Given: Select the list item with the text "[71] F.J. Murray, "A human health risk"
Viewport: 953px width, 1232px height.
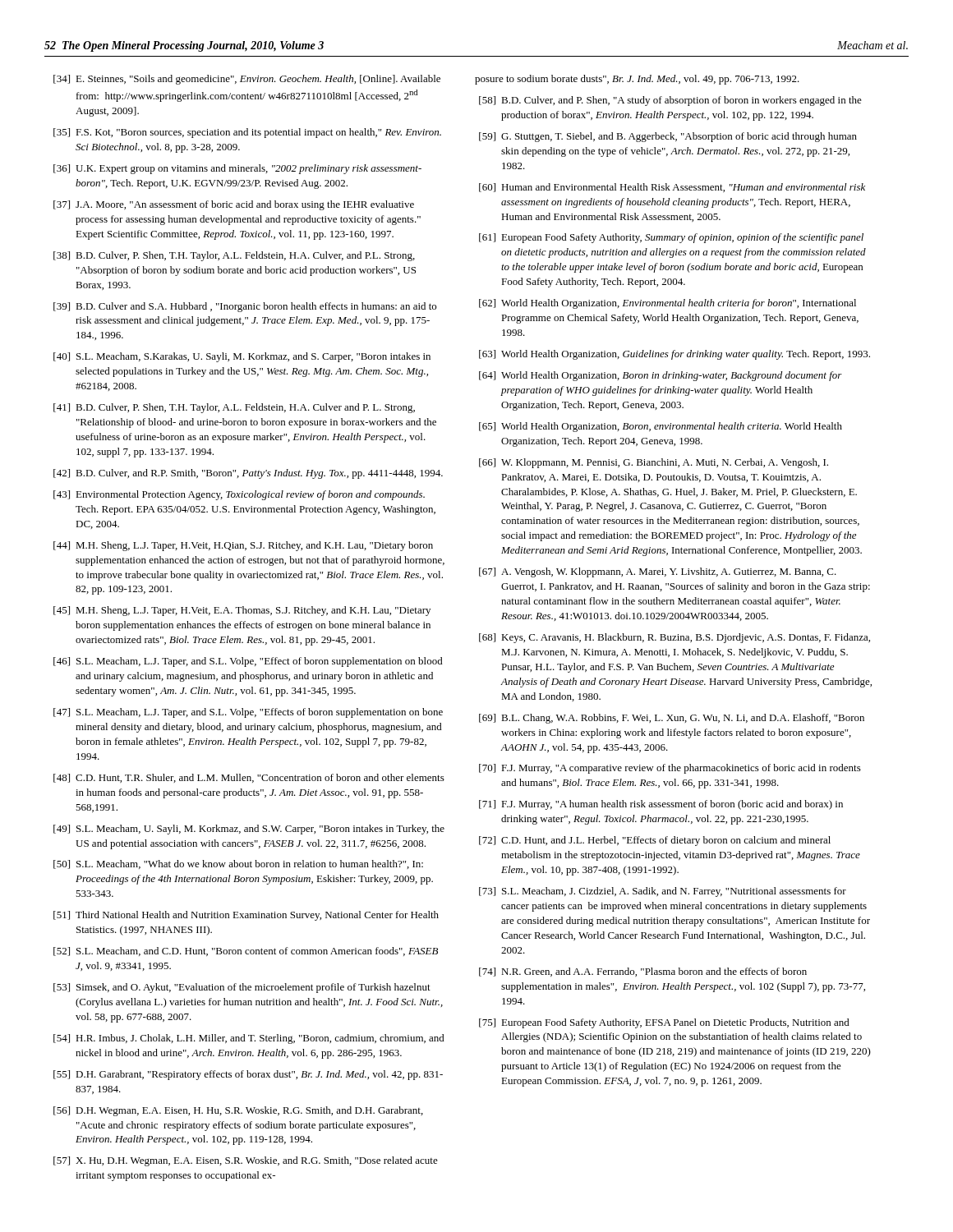Looking at the screenshot, I should (671, 812).
